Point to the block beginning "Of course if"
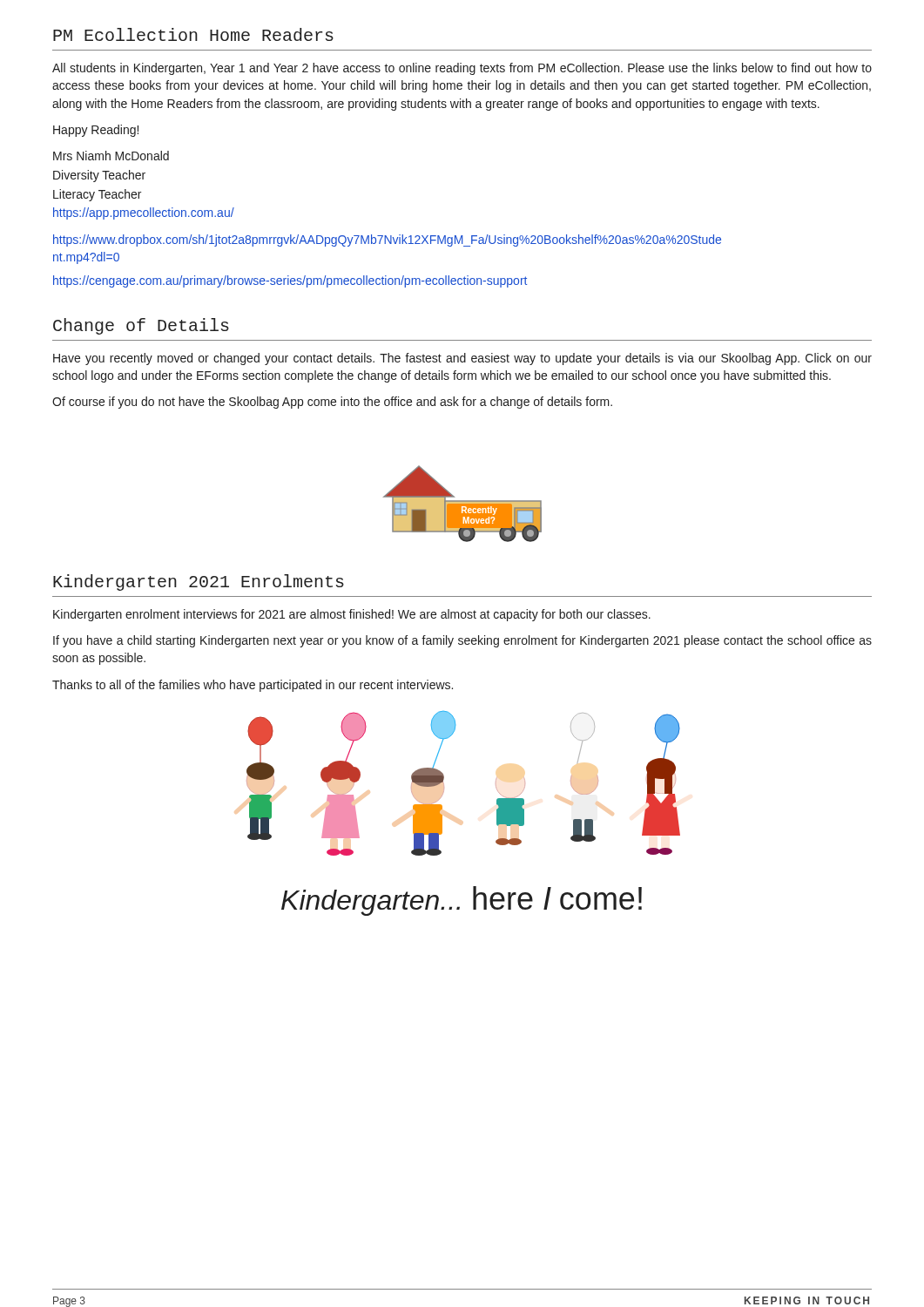The width and height of the screenshot is (924, 1307). 462,402
